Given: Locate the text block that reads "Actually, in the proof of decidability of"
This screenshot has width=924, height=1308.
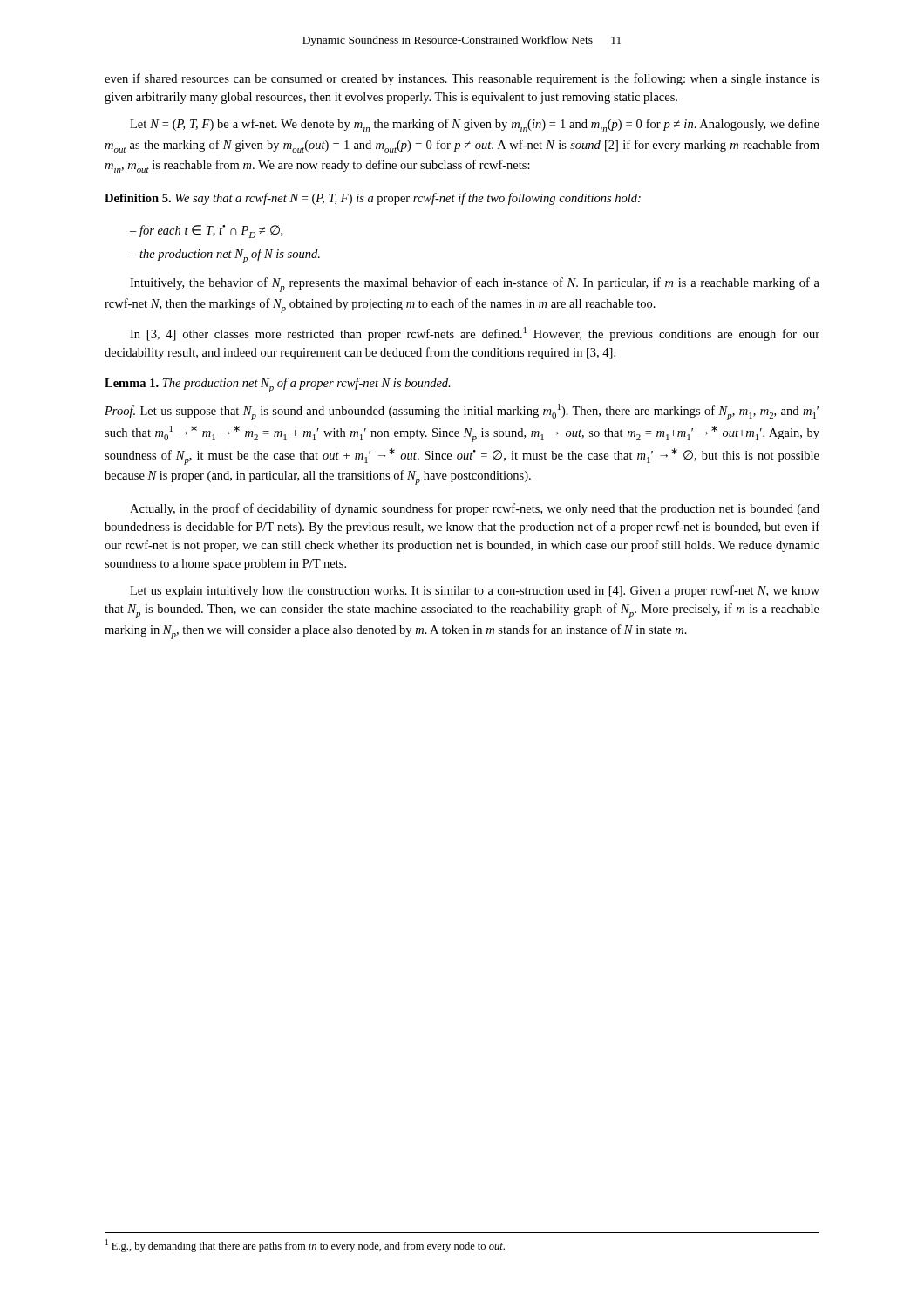Looking at the screenshot, I should (x=462, y=536).
